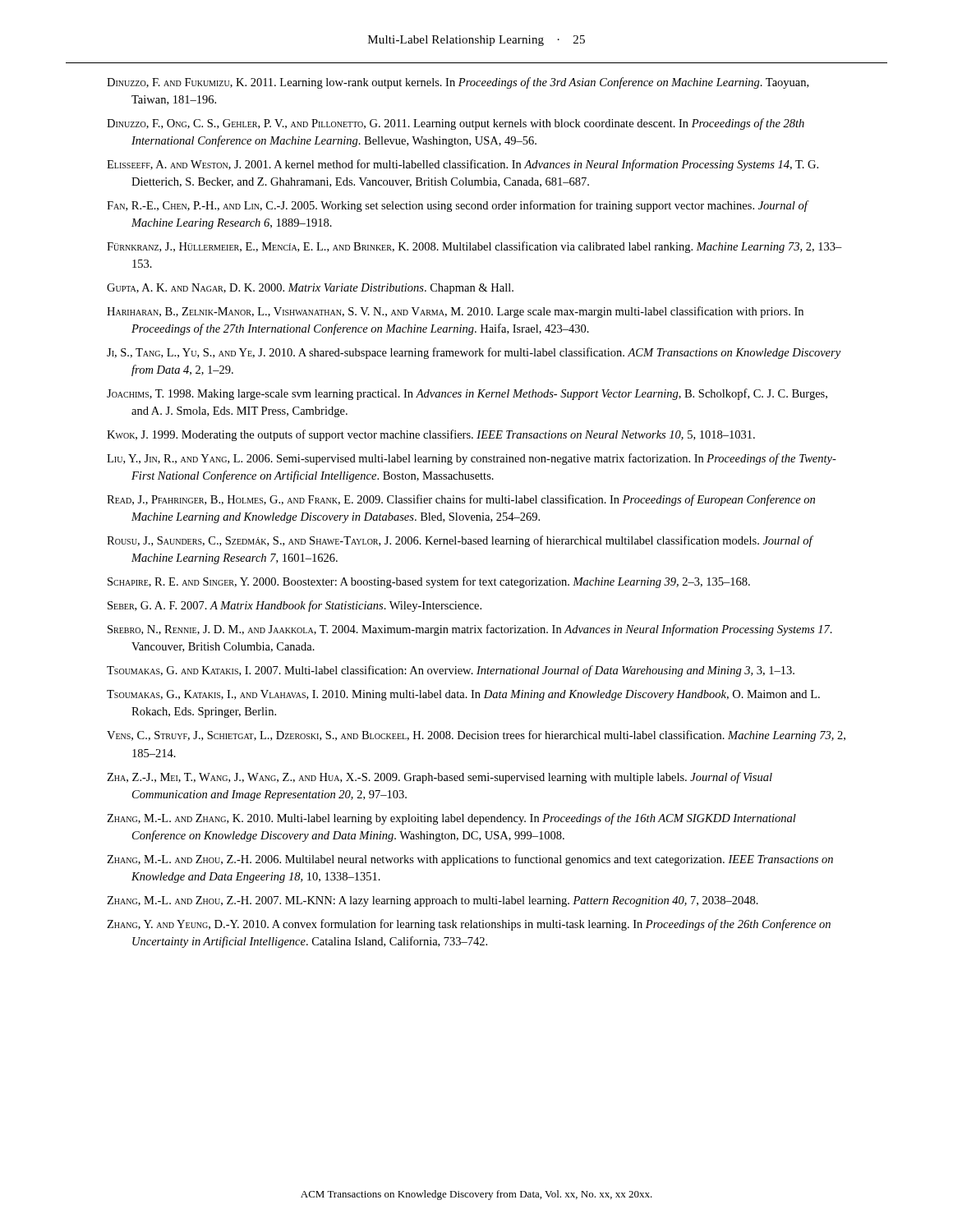Image resolution: width=953 pixels, height=1232 pixels.
Task: Point to the block beginning "Zha, Z.-J., Mei,"
Action: [440, 785]
